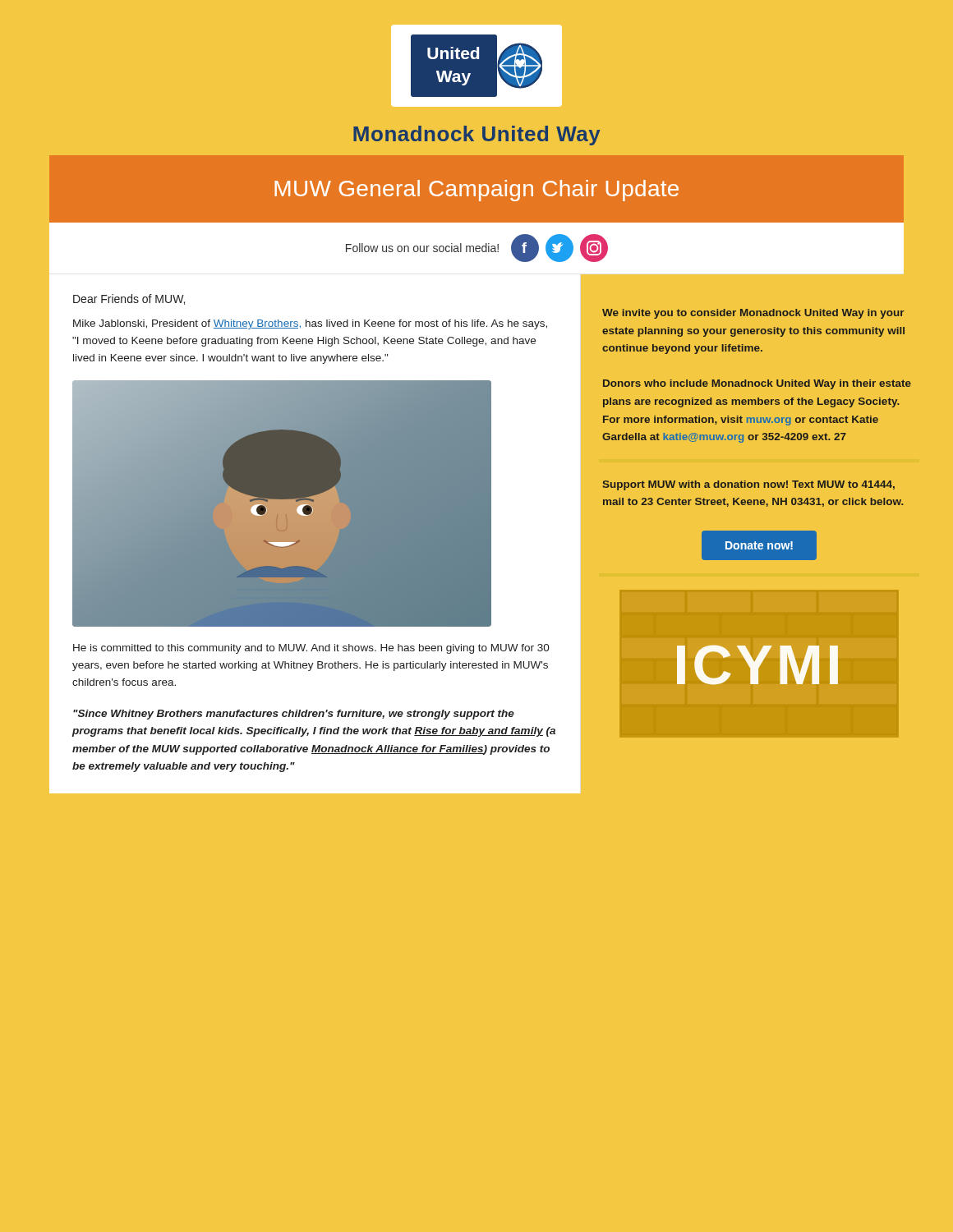Click on the photo
This screenshot has width=953, height=1232.
tap(282, 503)
